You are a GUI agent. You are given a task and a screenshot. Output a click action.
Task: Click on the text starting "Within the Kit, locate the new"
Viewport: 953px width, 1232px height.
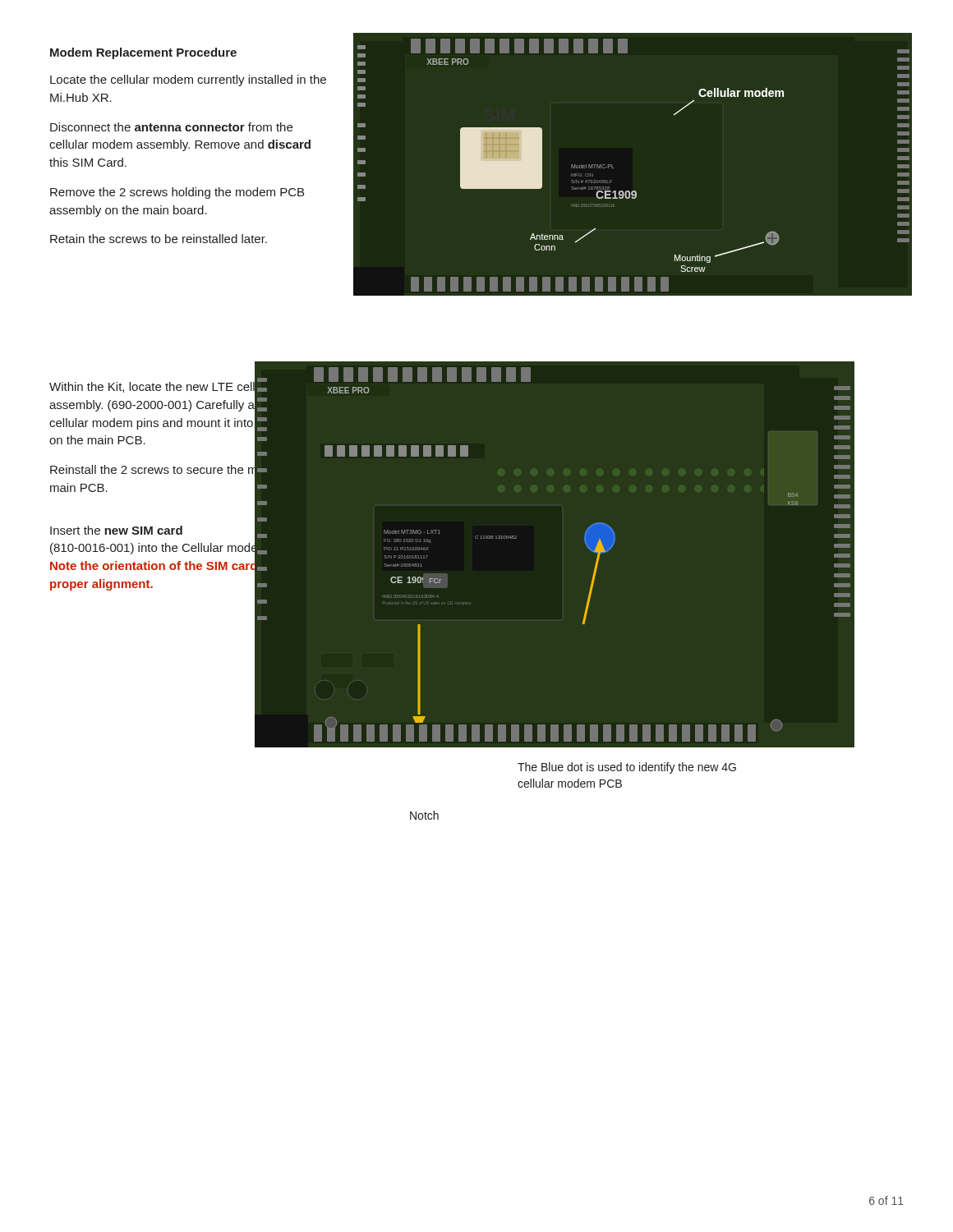pos(189,414)
